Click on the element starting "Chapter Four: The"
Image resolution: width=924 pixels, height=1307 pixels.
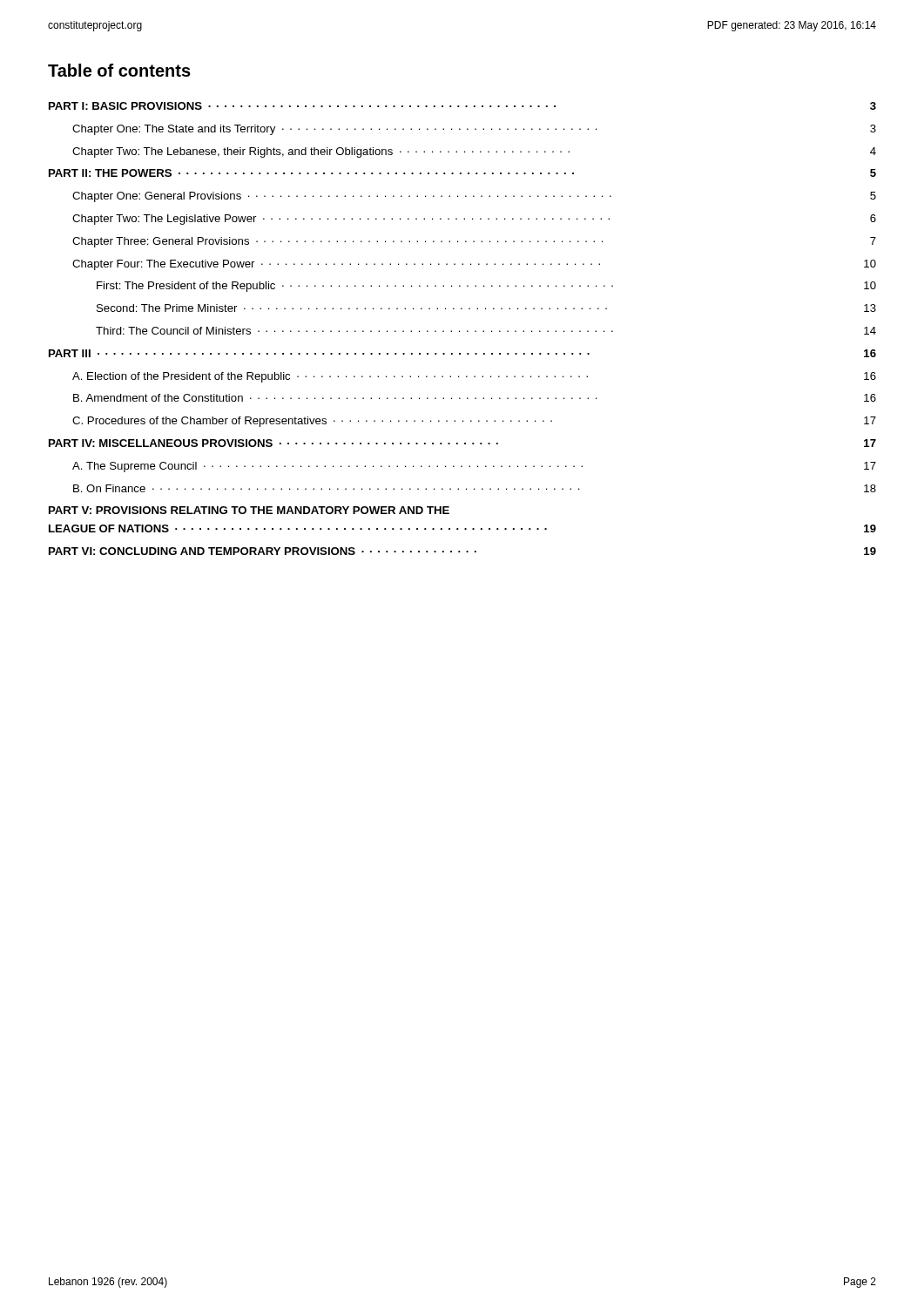point(474,263)
